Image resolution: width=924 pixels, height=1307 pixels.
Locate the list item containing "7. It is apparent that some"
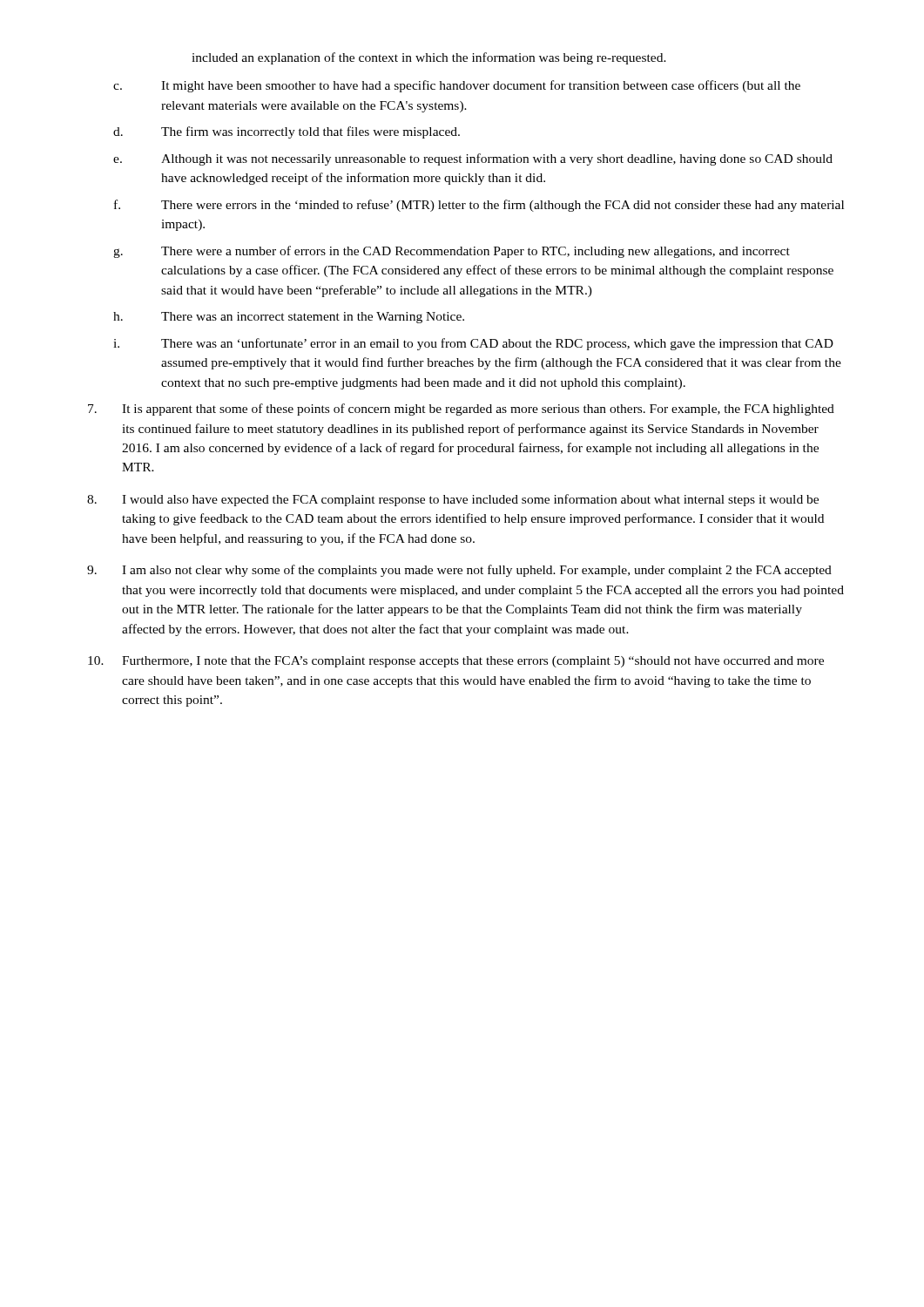[x=466, y=438]
